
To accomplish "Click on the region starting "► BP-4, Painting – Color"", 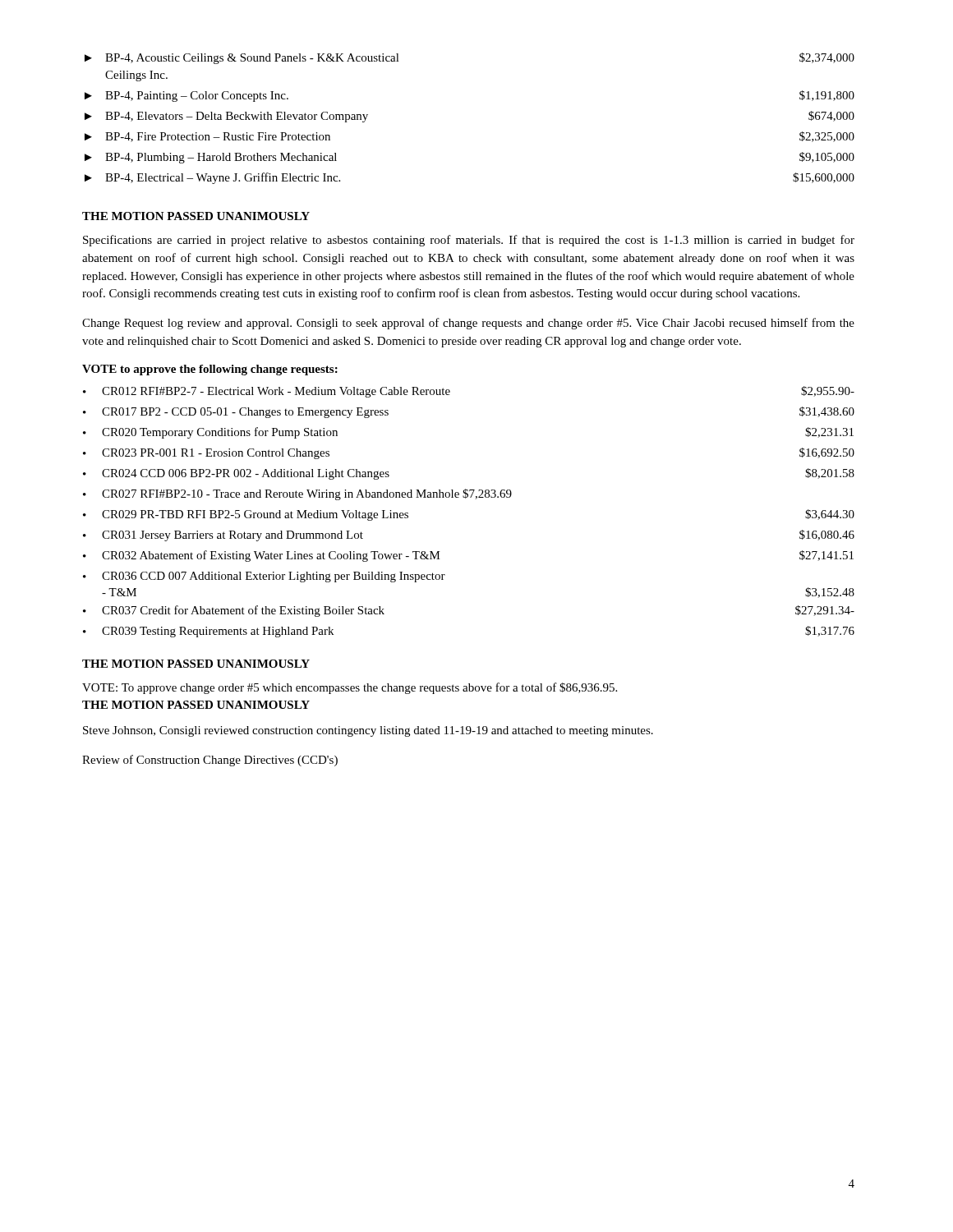I will coord(192,96).
